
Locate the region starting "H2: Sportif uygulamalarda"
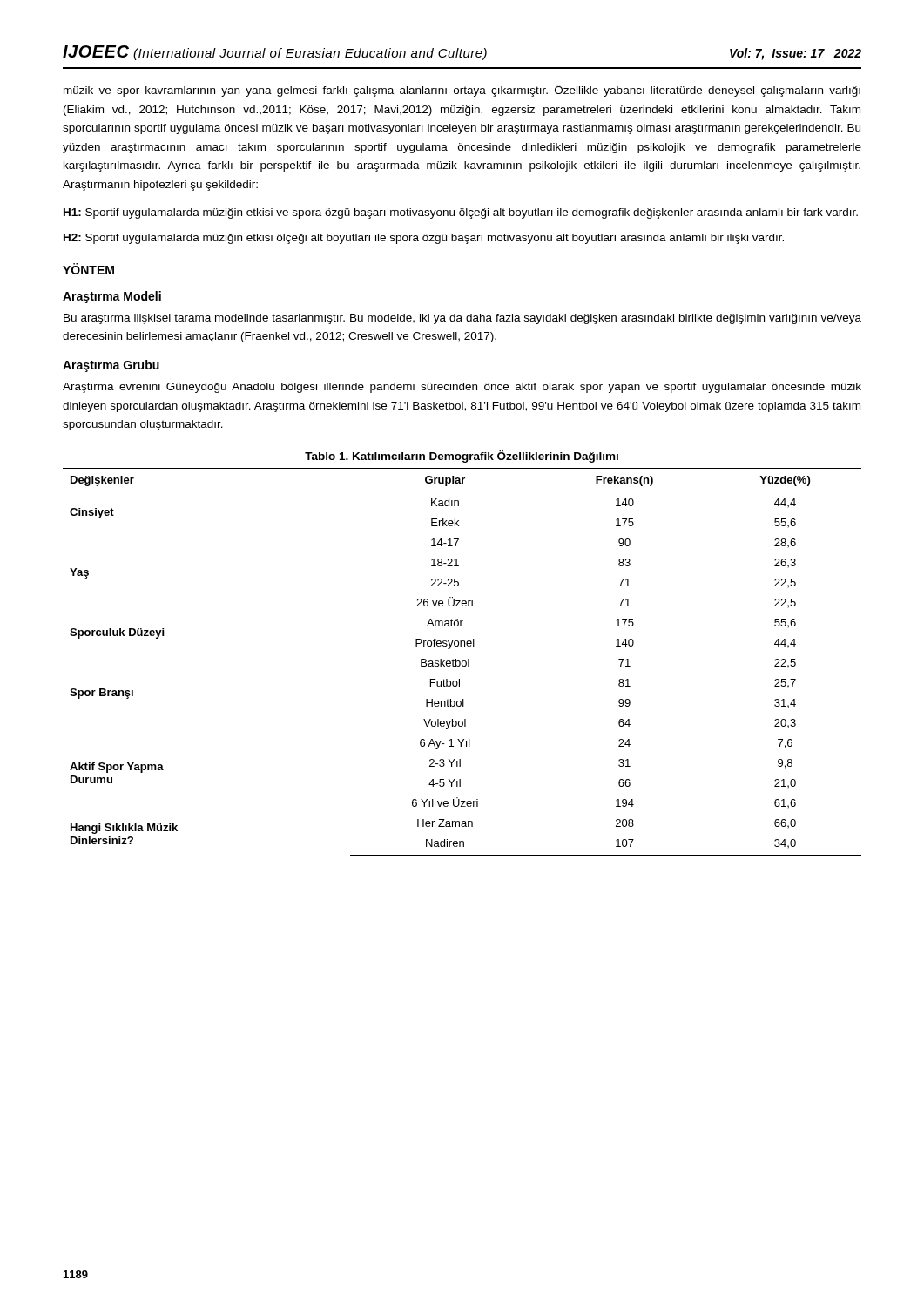[x=424, y=238]
